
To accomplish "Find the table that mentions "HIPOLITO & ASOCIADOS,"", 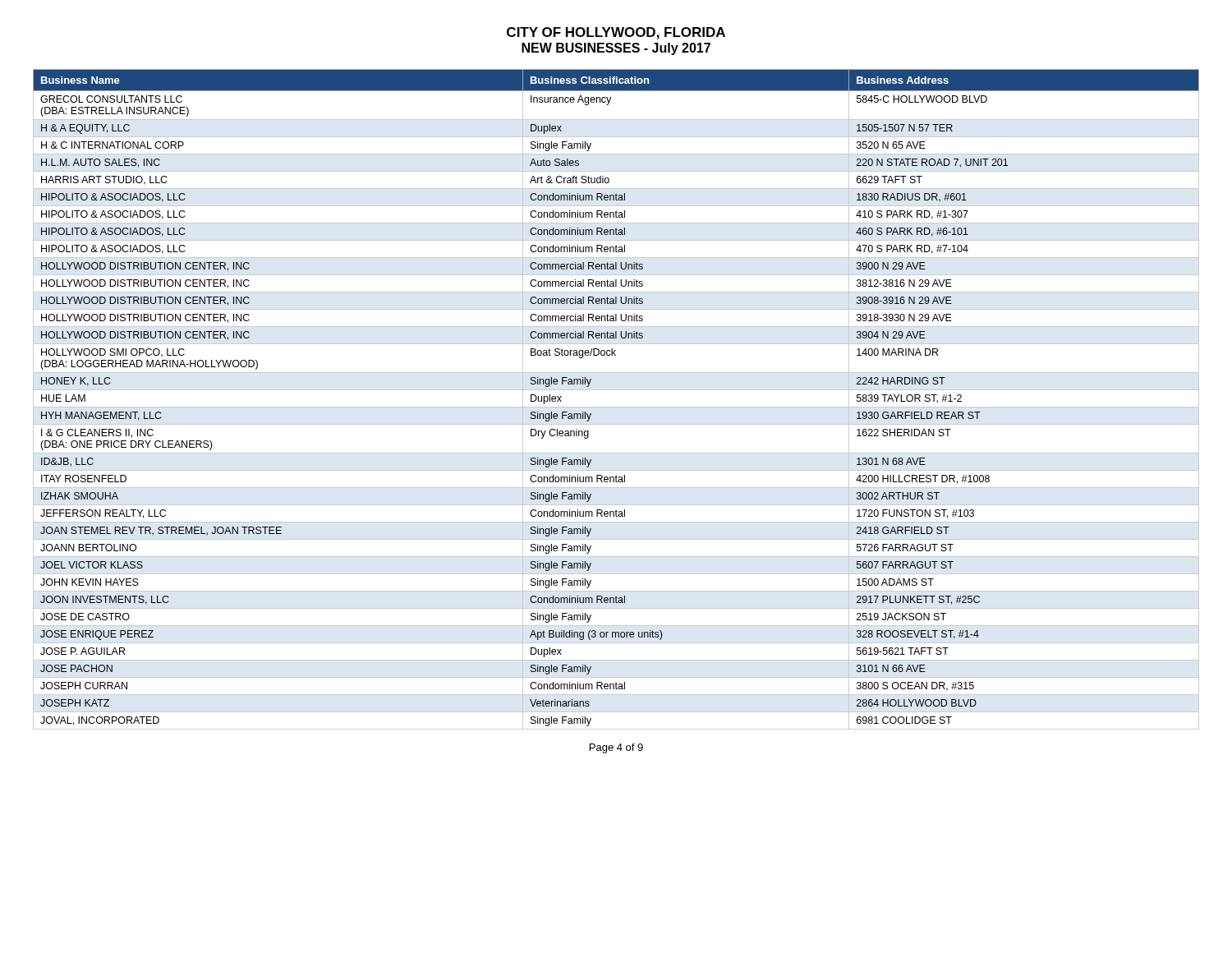I will [x=616, y=399].
